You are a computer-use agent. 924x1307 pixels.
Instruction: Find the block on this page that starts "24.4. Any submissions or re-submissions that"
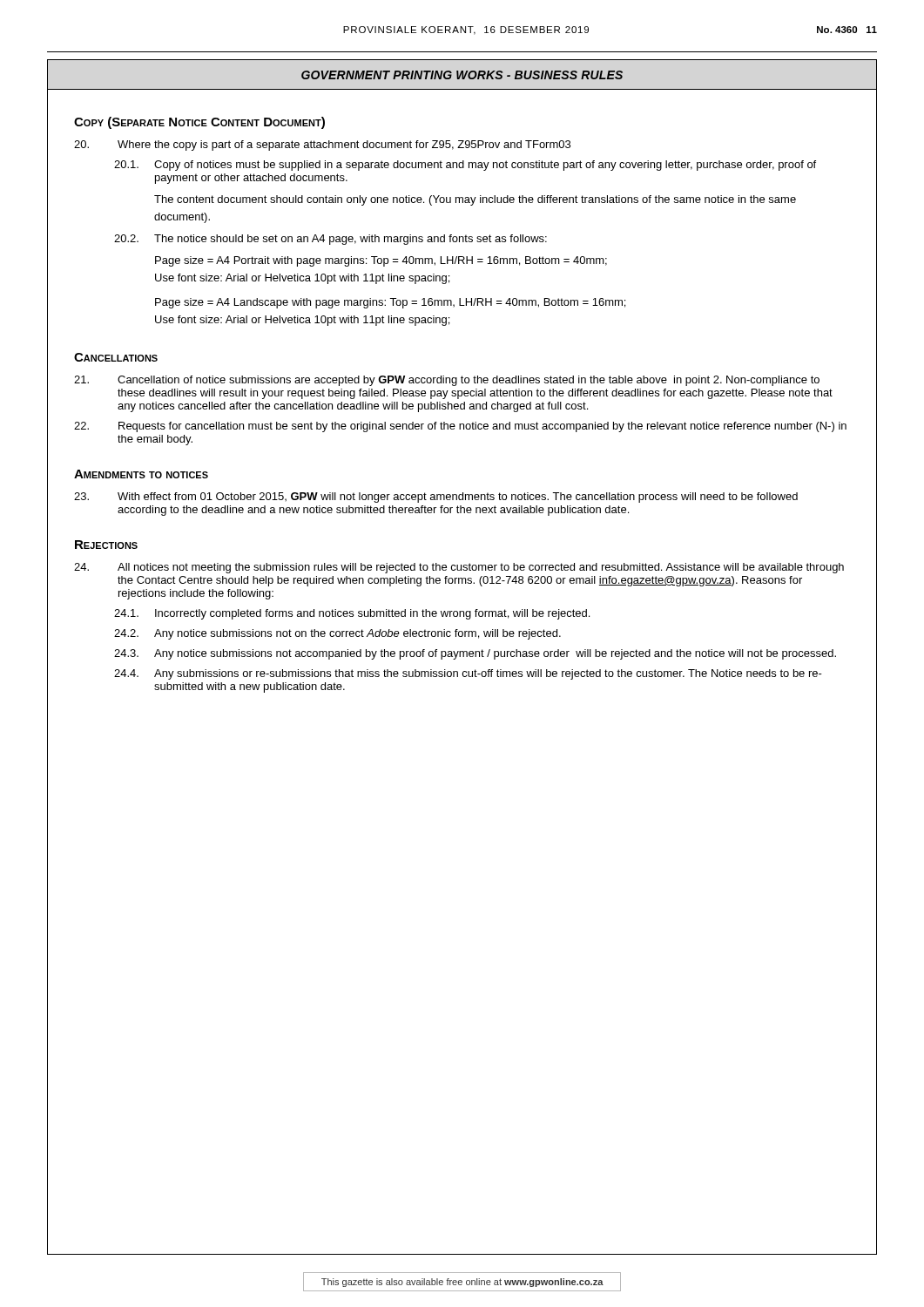[482, 680]
